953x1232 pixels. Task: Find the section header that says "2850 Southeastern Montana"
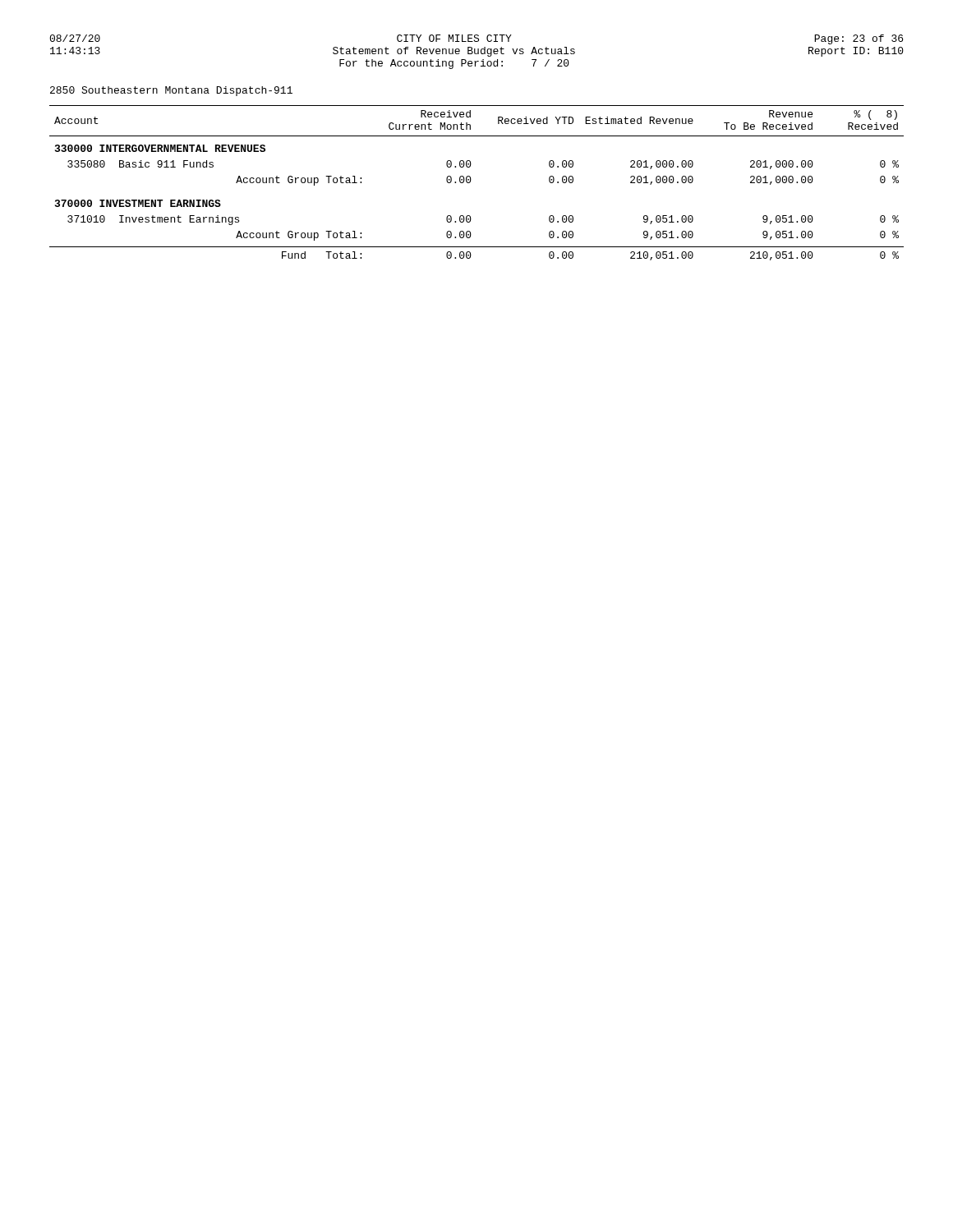click(x=171, y=91)
